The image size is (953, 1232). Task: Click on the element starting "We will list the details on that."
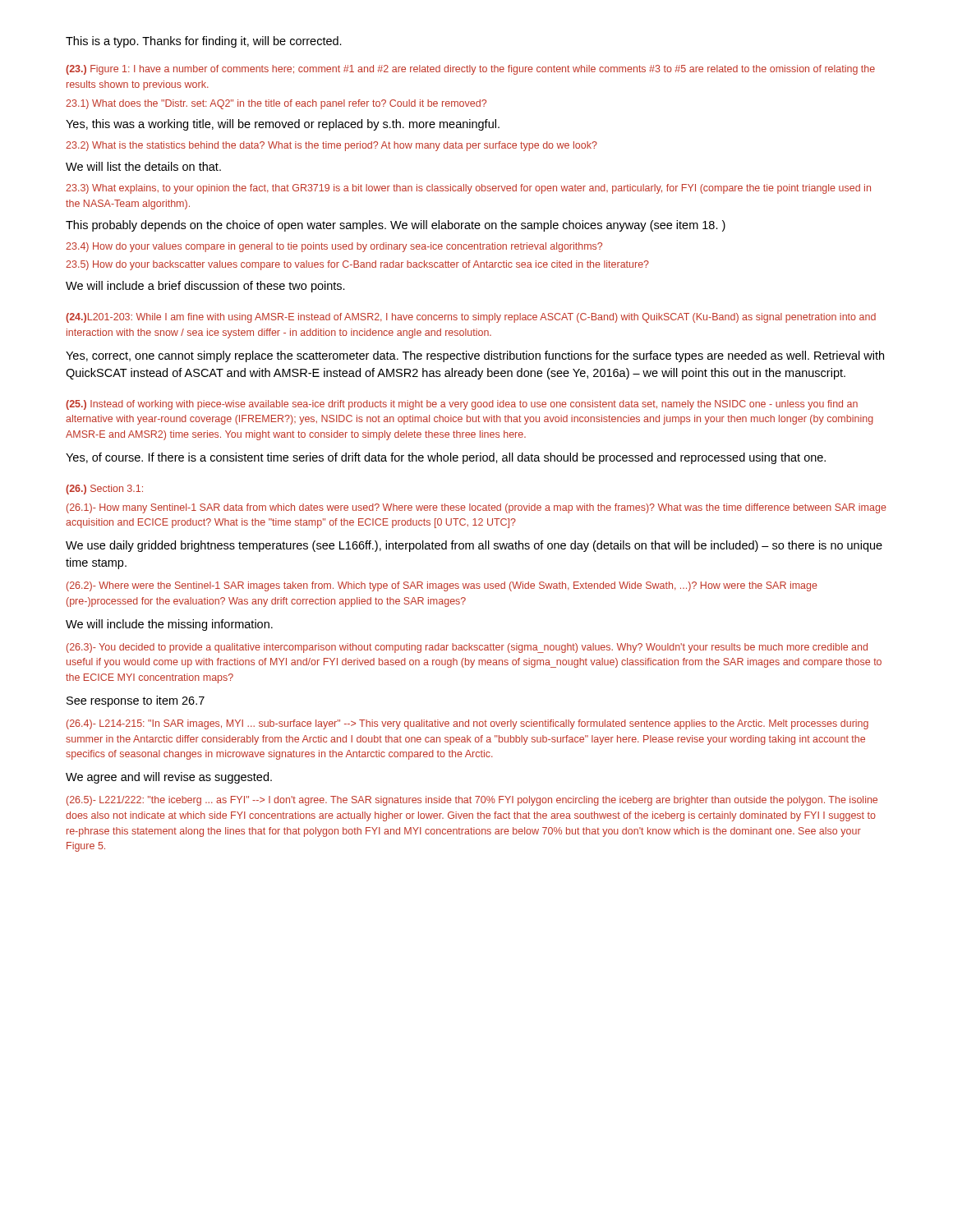coord(144,167)
